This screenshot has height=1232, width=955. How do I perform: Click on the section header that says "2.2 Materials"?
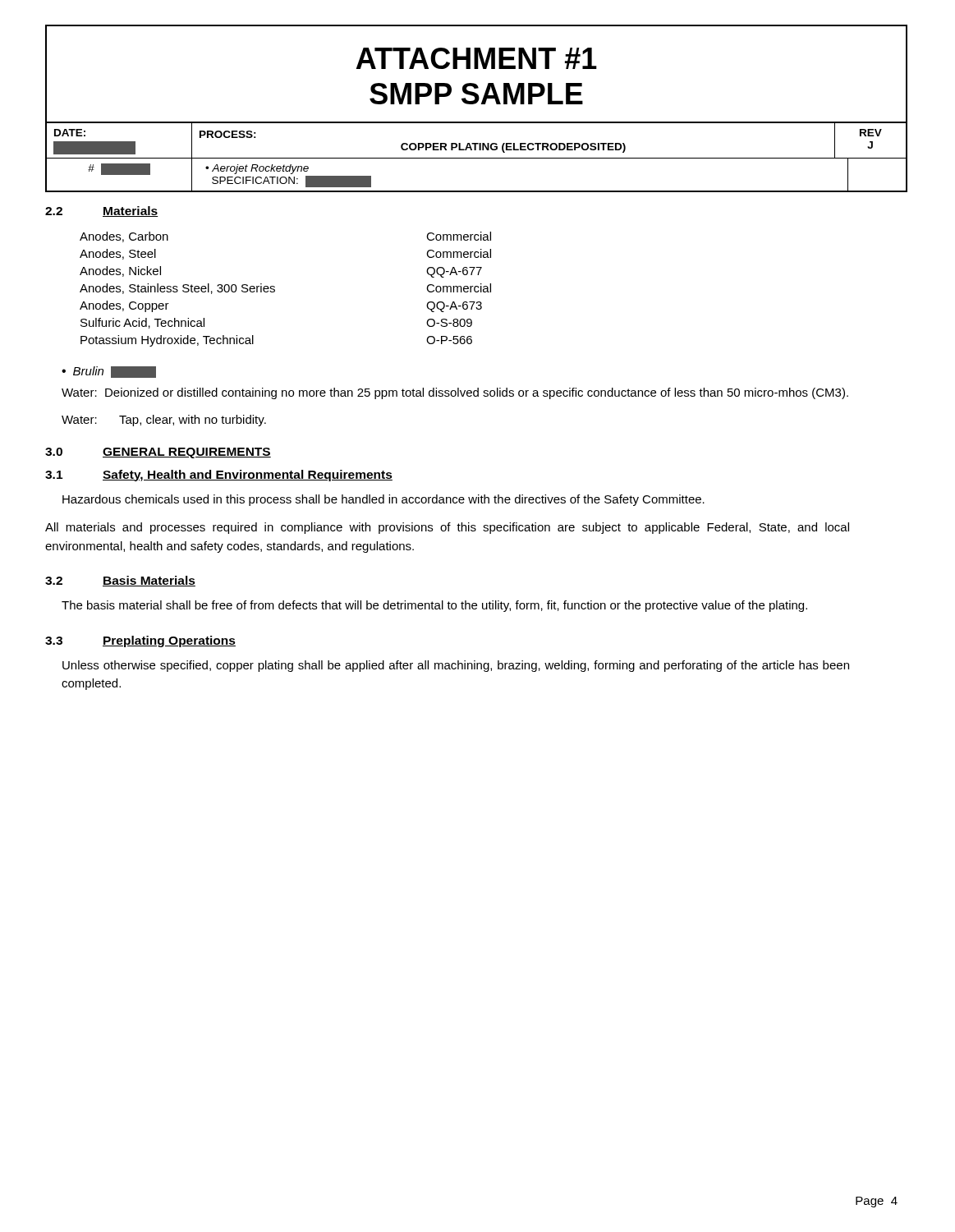pyautogui.click(x=102, y=211)
